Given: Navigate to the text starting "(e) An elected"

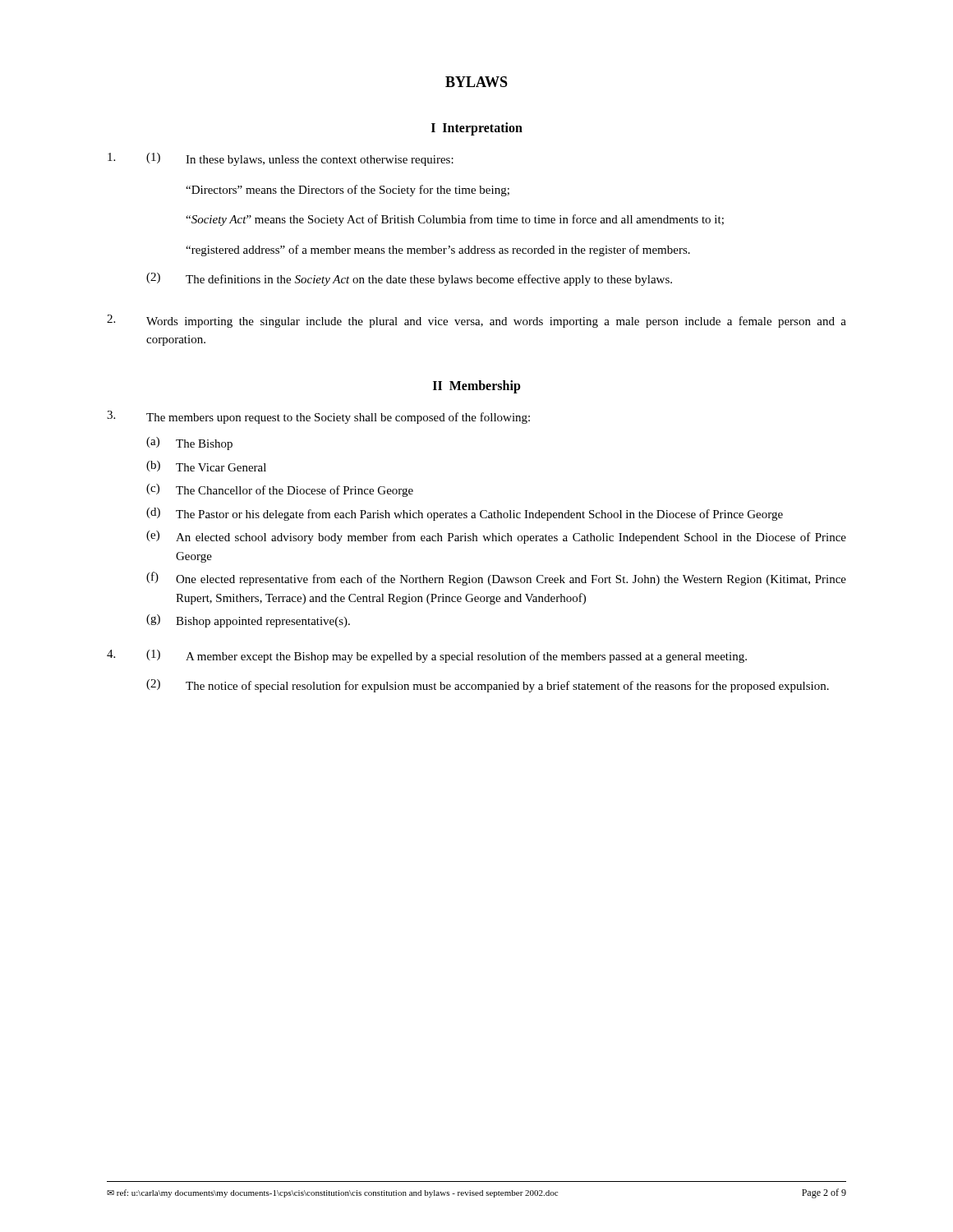Looking at the screenshot, I should 496,547.
